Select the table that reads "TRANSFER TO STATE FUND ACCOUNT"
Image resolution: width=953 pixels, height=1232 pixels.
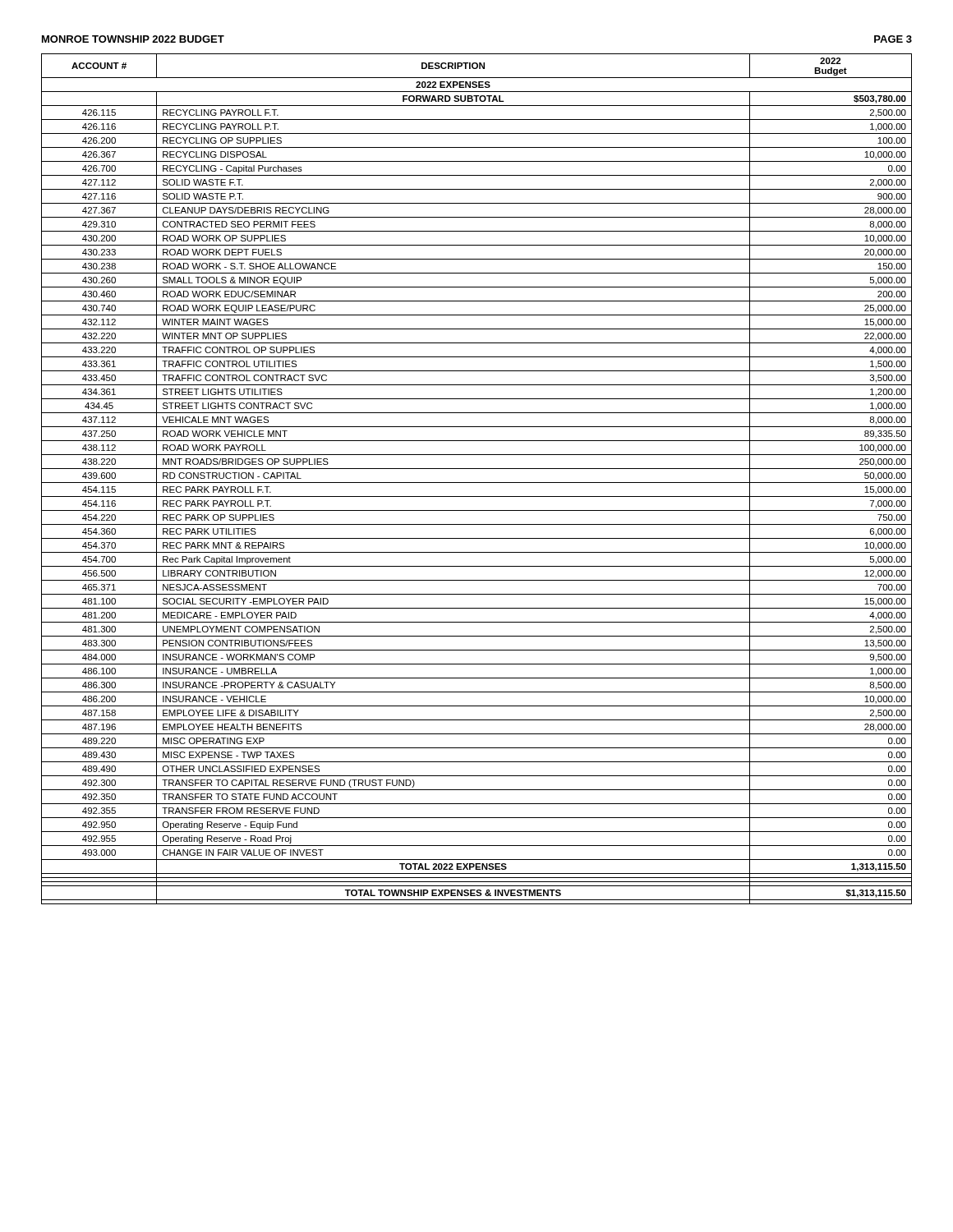[476, 479]
